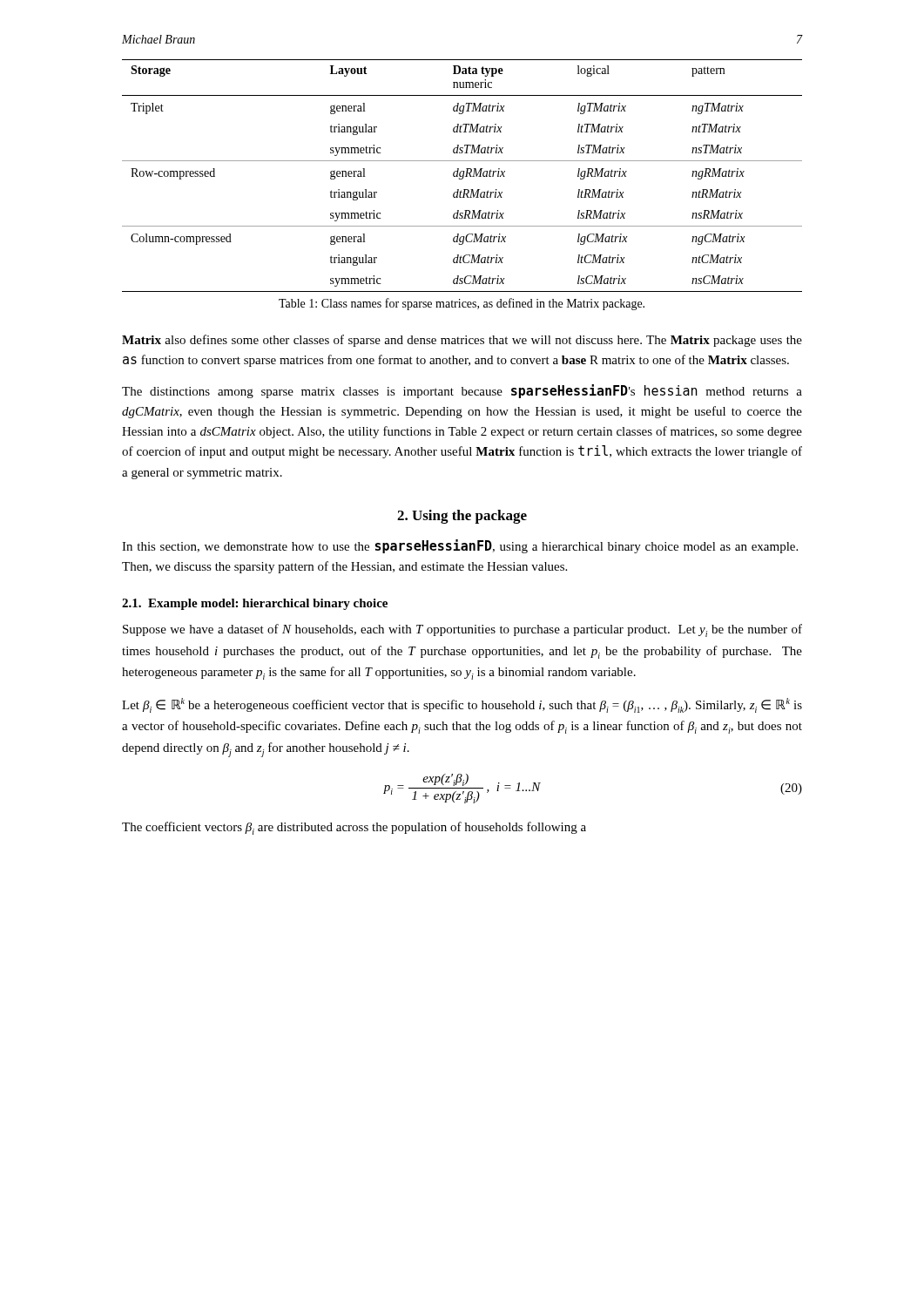Viewport: 924px width, 1307px height.
Task: Where does it say "2. Using the package"?
Action: click(462, 515)
